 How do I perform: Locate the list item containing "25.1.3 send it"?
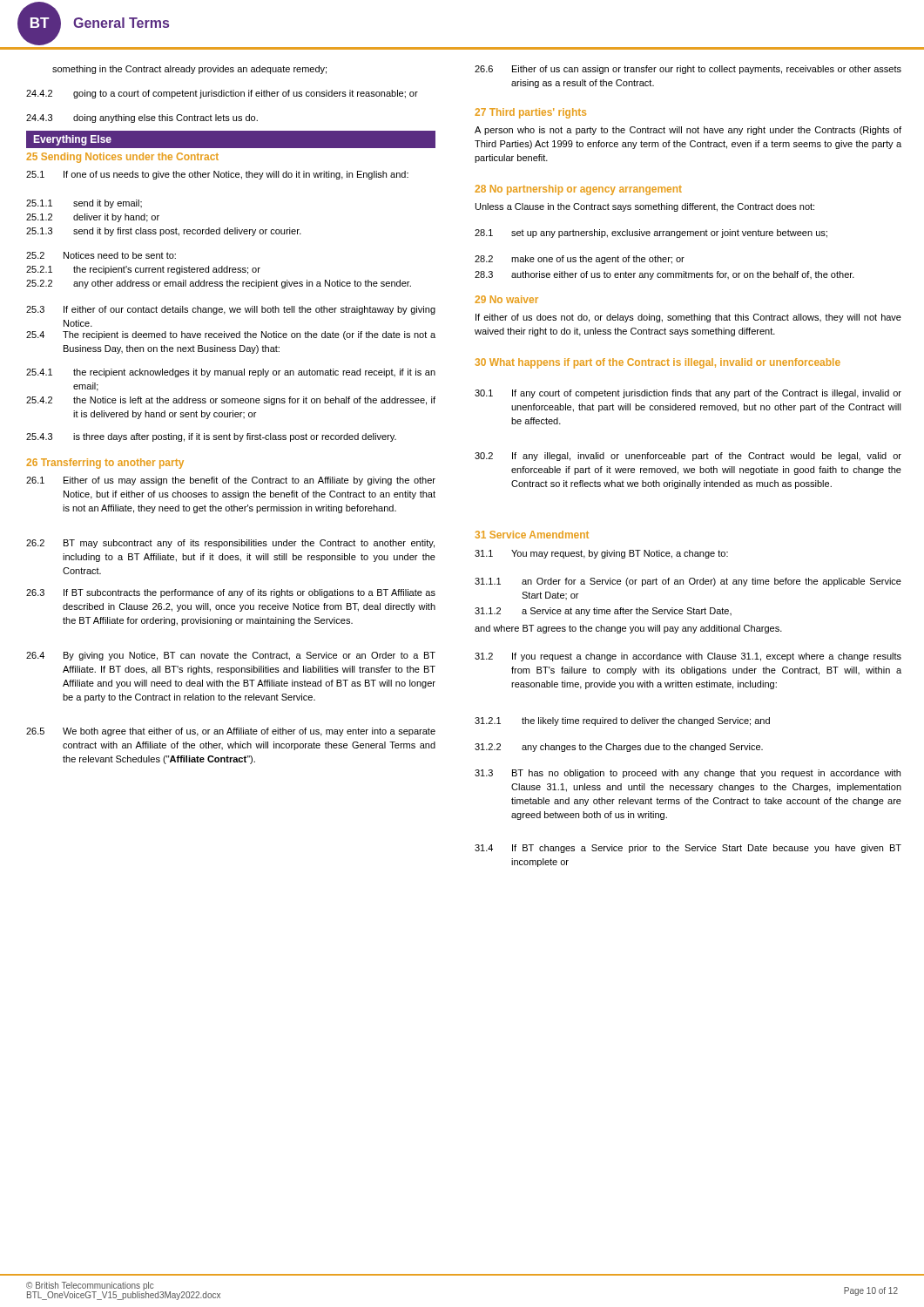point(164,232)
